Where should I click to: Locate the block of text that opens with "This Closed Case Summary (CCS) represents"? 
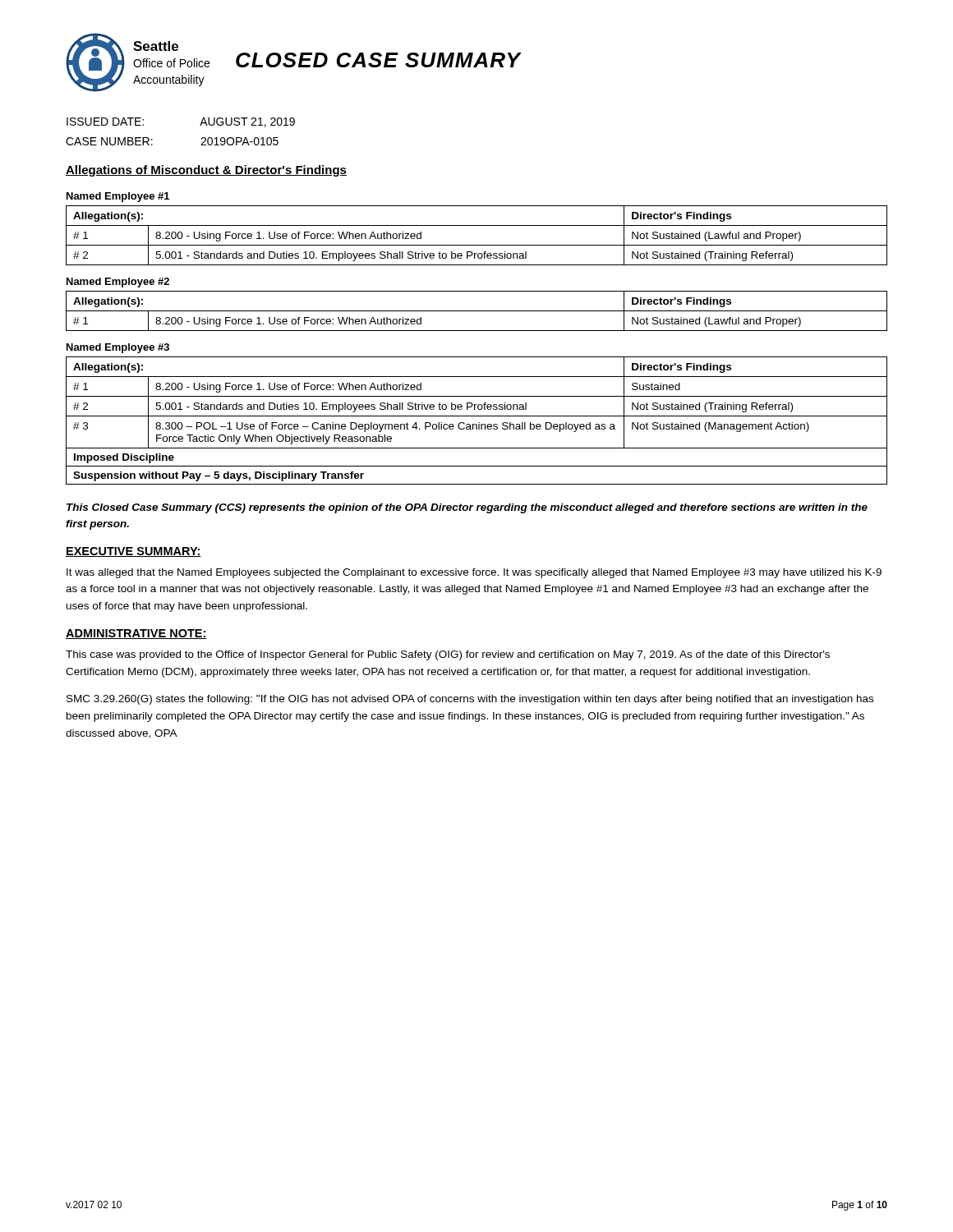coord(467,516)
